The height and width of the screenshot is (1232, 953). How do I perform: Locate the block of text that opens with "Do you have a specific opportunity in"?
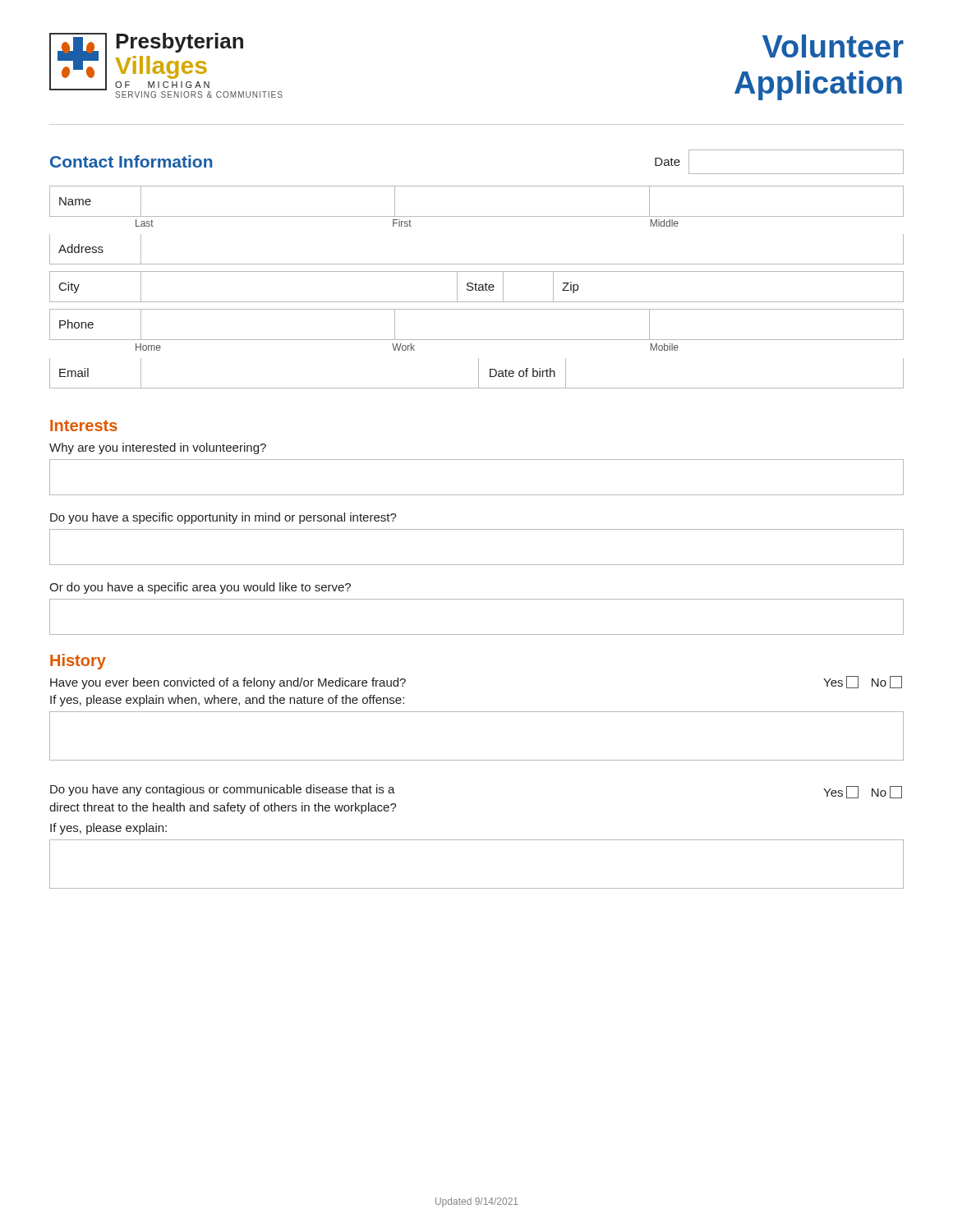click(223, 517)
